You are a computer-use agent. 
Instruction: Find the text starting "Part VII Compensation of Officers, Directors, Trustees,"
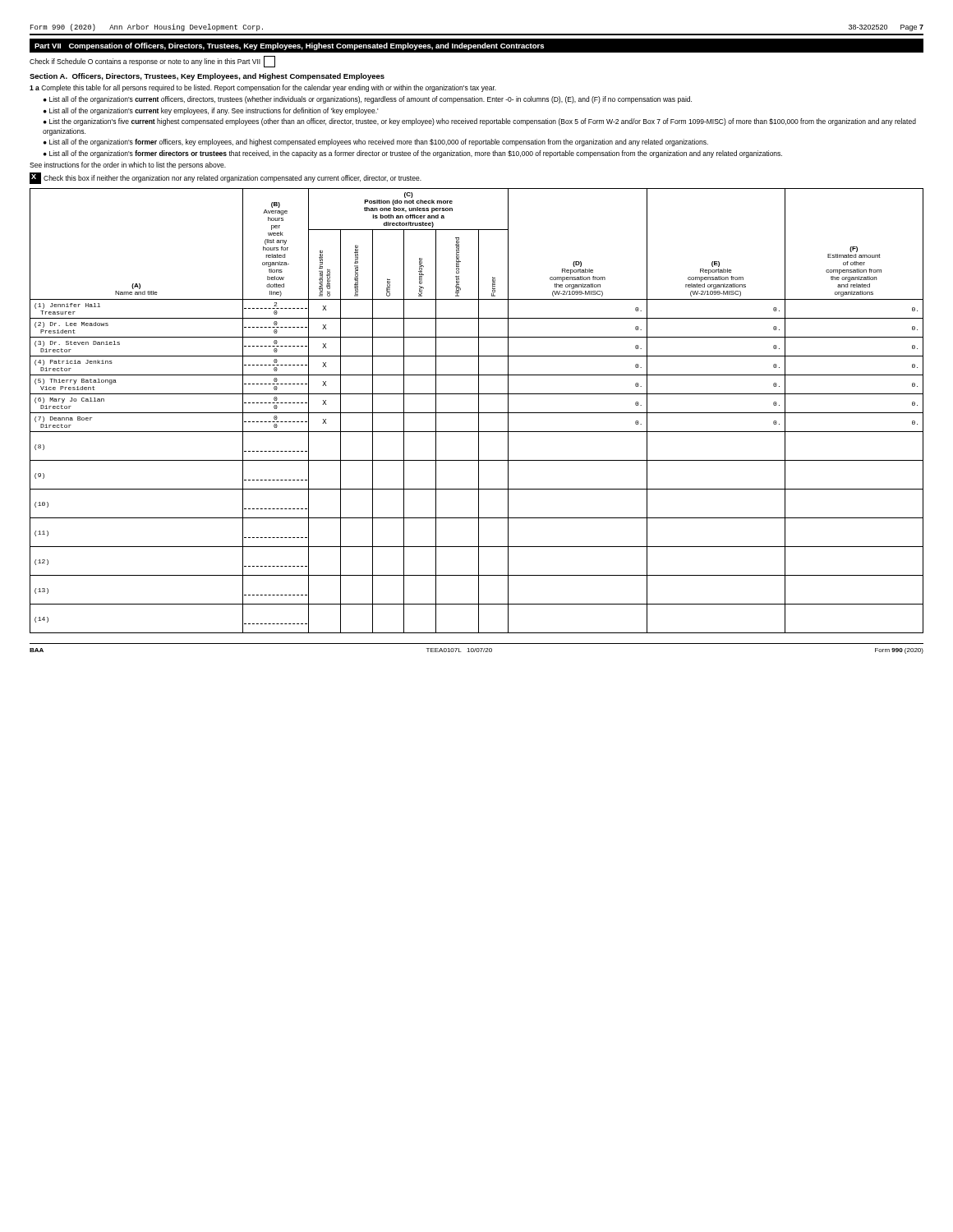(x=289, y=46)
